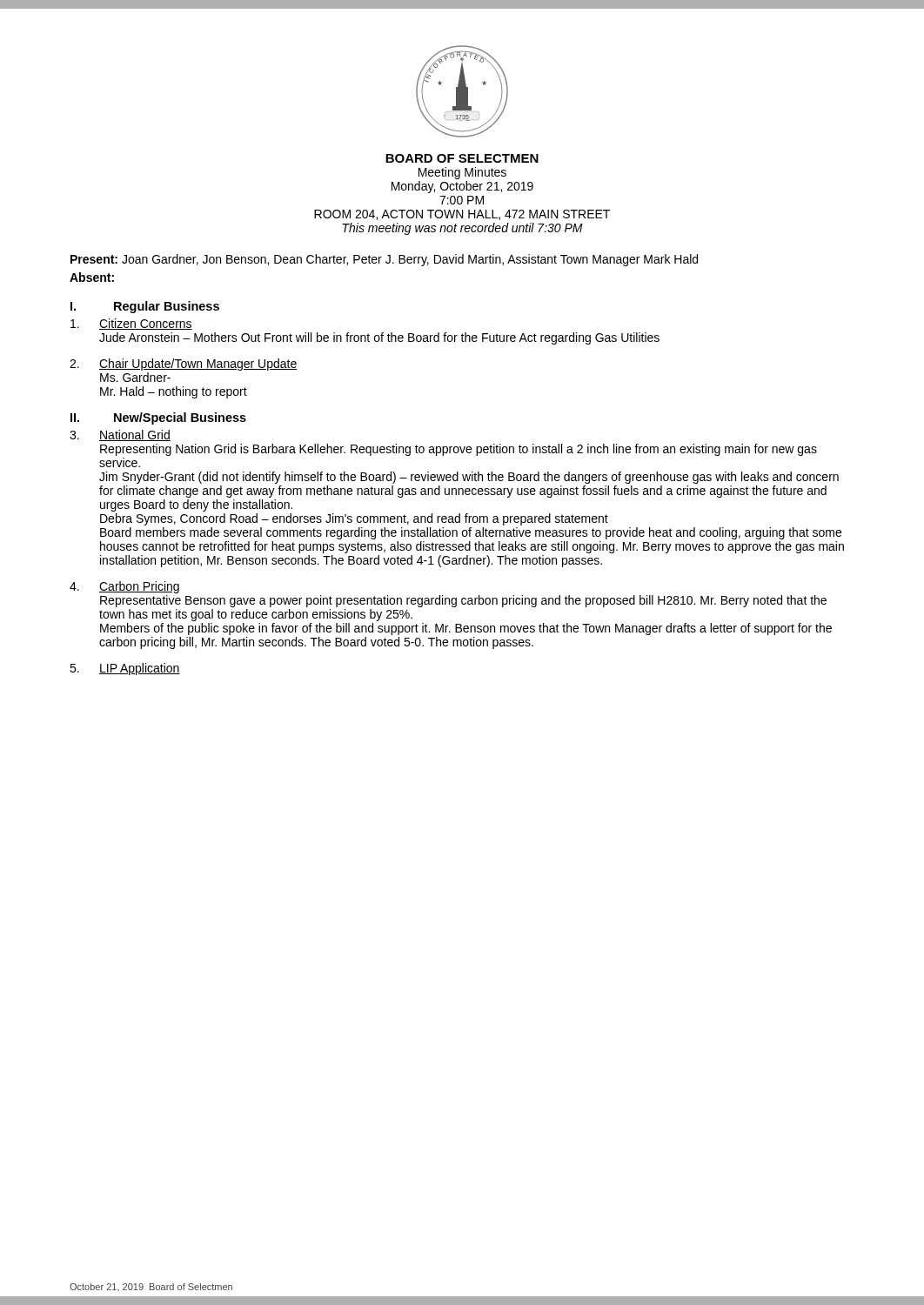Locate the block of text that opens with "Present: Joan Gardner, Jon"

point(384,268)
